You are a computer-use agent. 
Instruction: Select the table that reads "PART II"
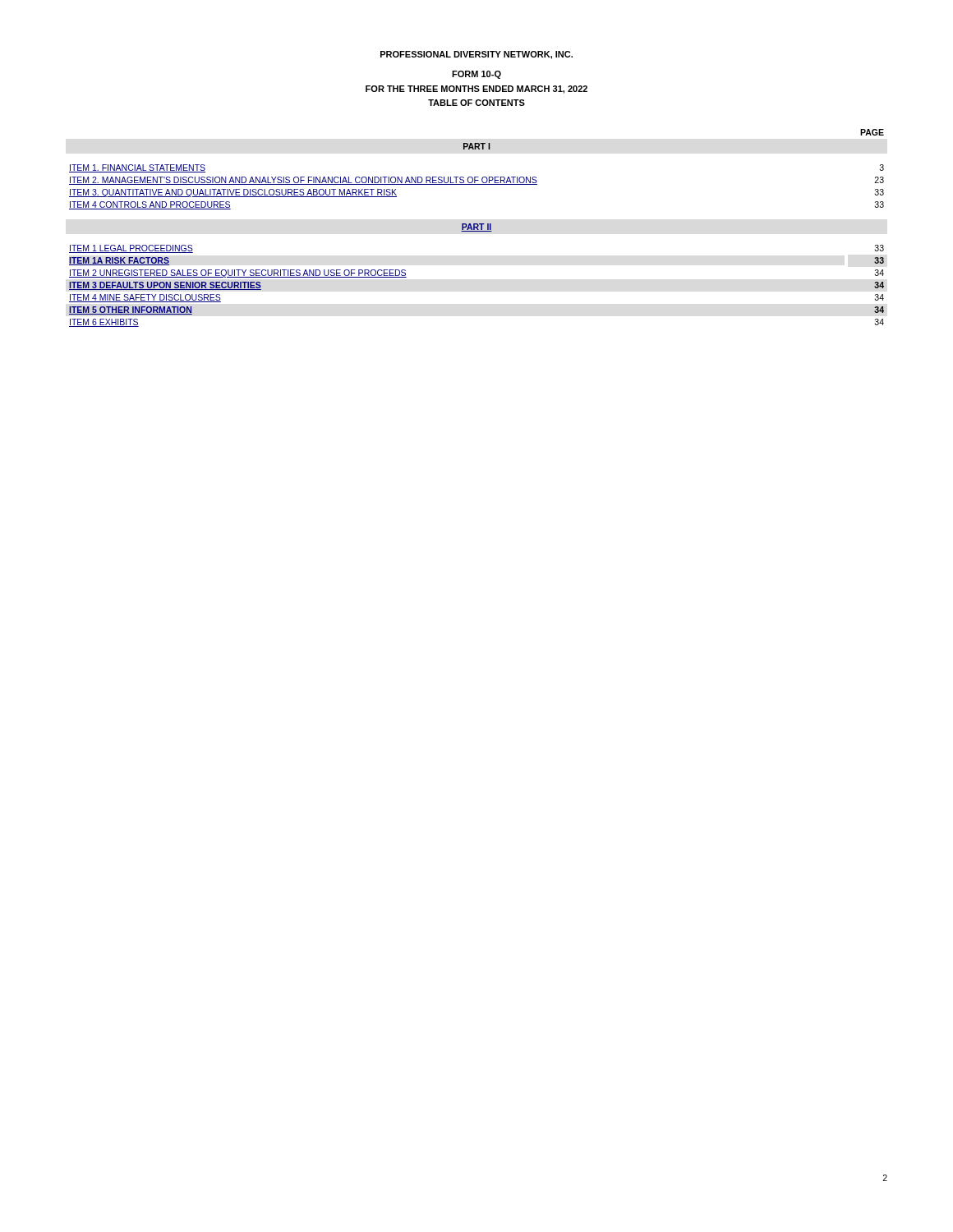(476, 231)
